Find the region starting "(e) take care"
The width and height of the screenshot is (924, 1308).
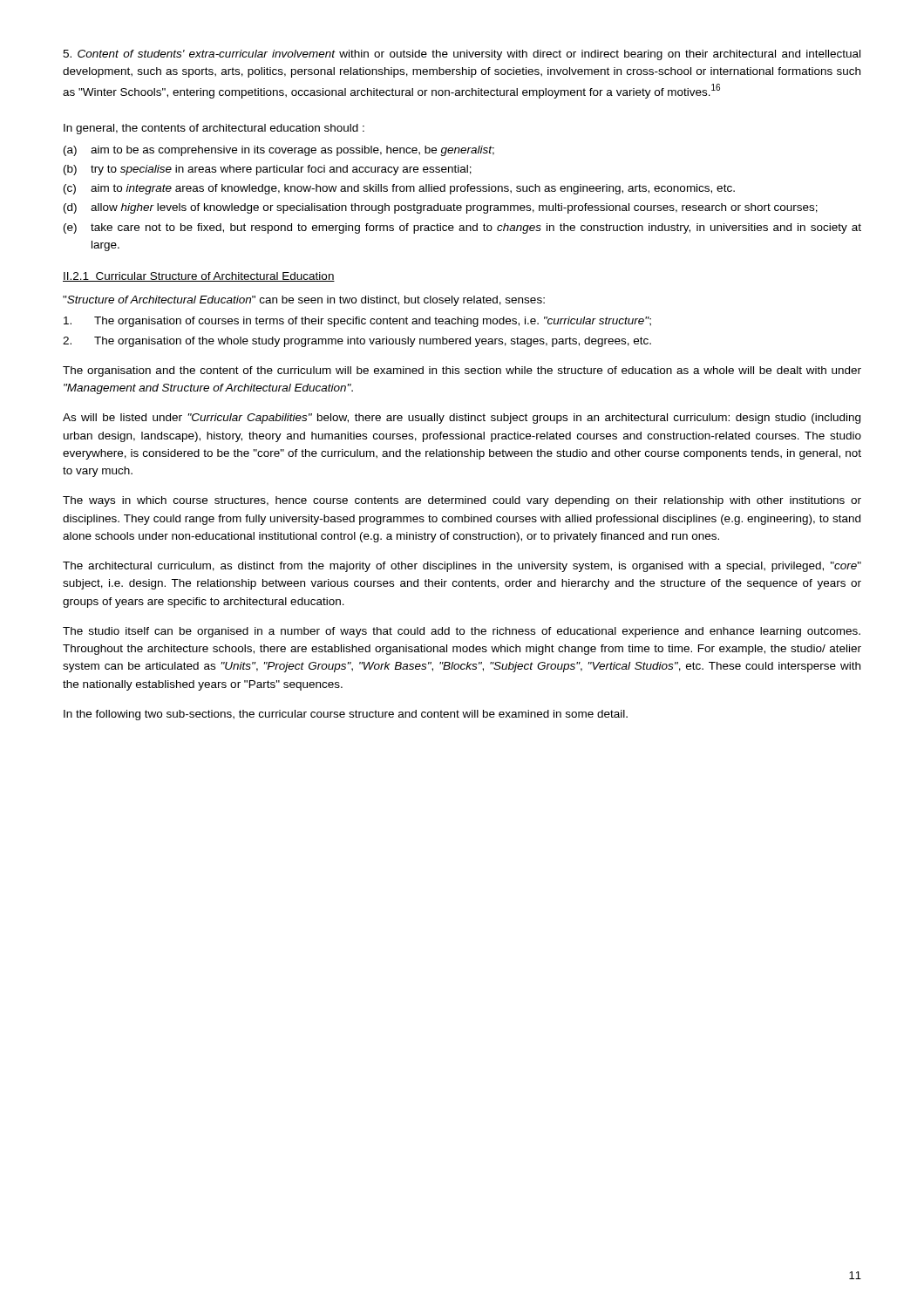pos(462,236)
